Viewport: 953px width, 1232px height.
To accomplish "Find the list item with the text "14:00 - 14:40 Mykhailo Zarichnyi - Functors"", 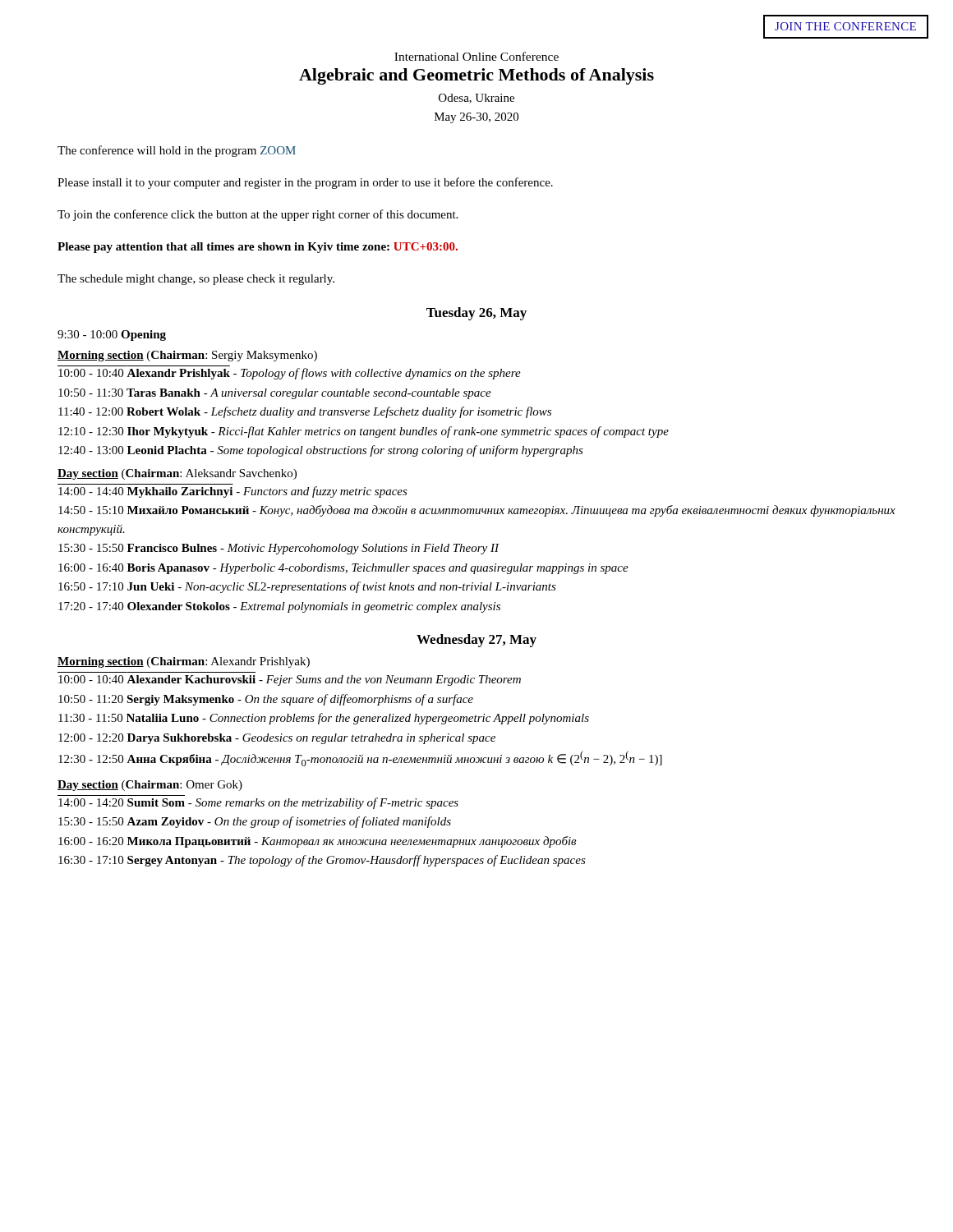I will tap(232, 491).
